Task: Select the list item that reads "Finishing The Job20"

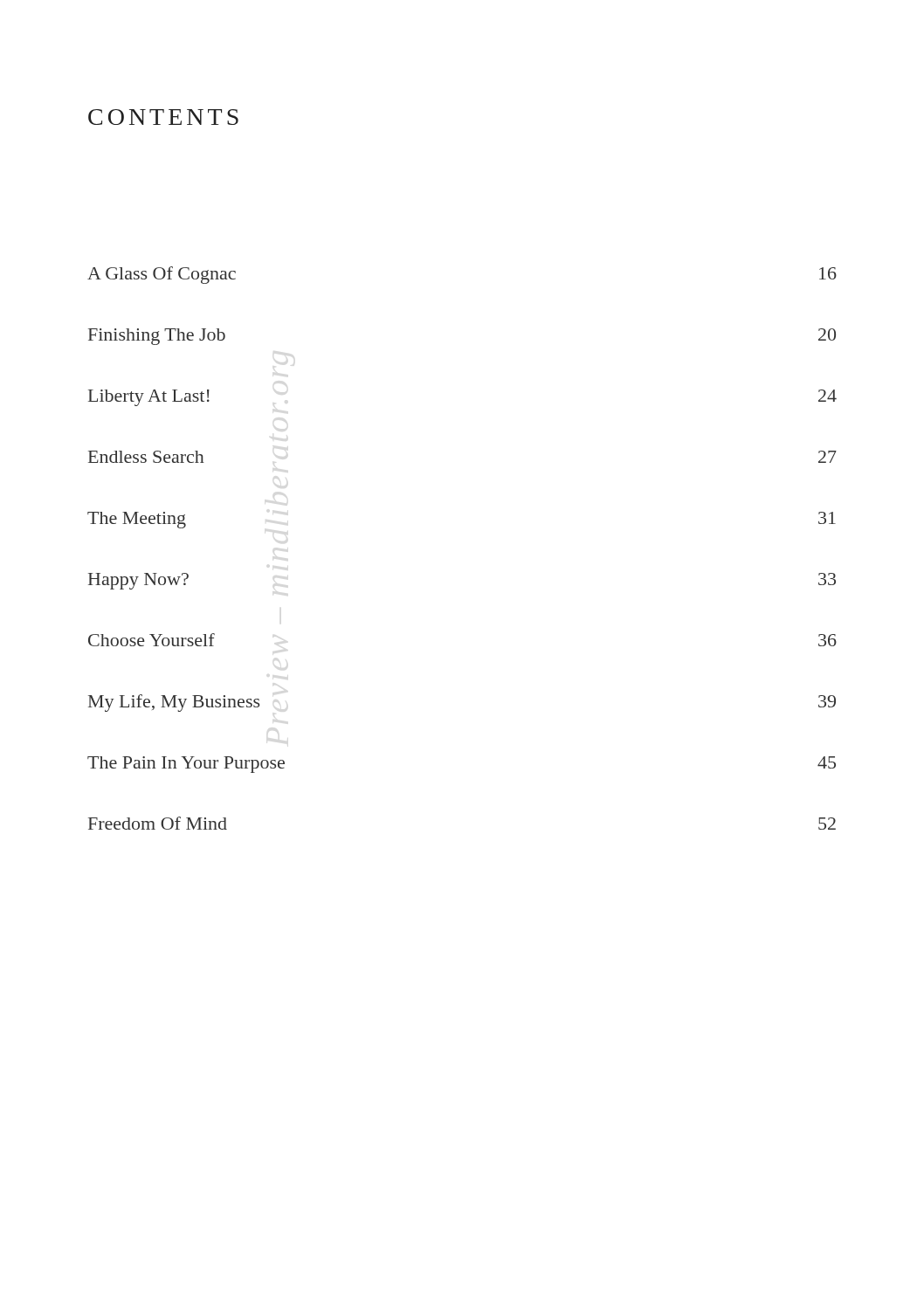Action: [155, 338]
